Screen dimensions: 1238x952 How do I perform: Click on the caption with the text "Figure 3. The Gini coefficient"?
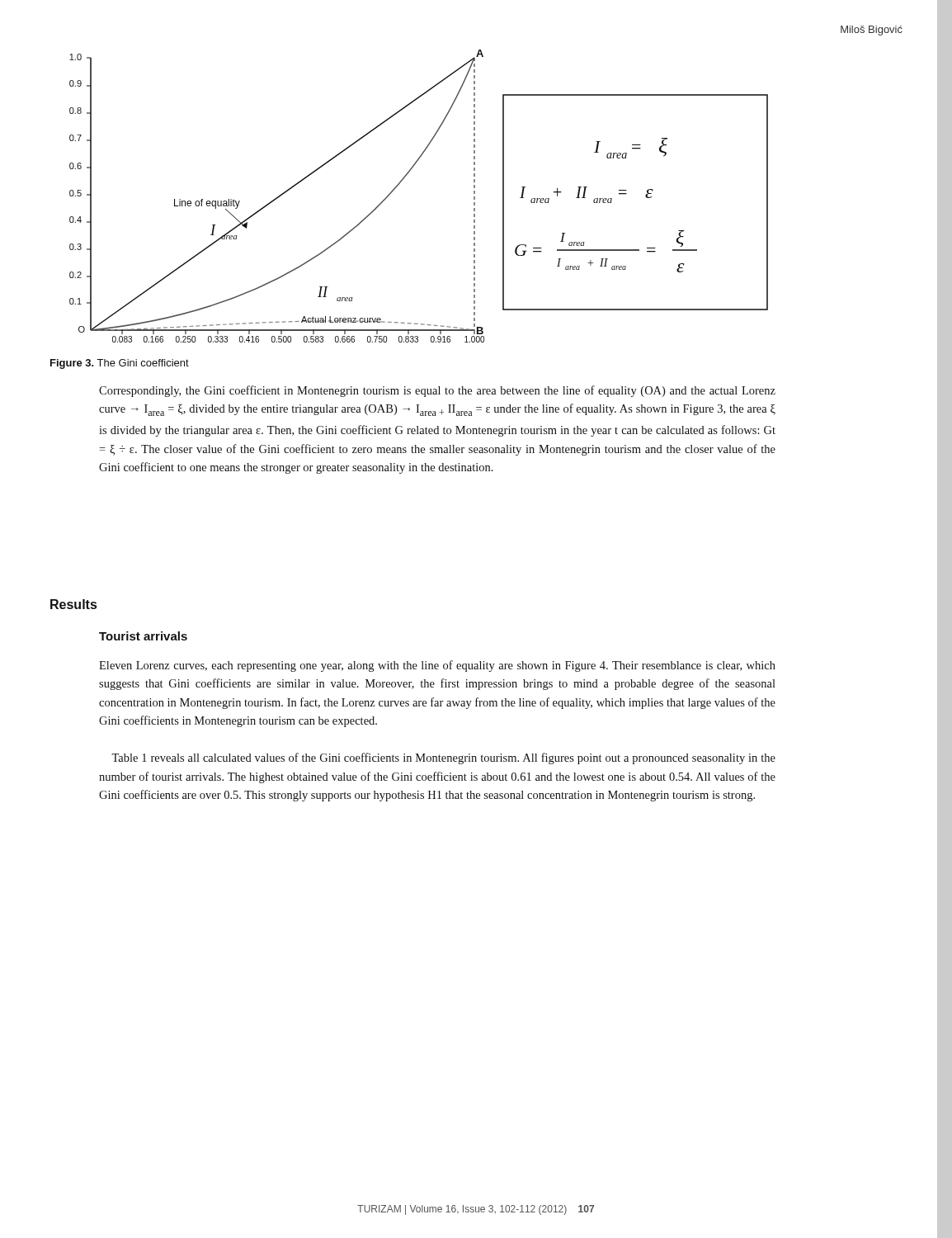click(119, 363)
